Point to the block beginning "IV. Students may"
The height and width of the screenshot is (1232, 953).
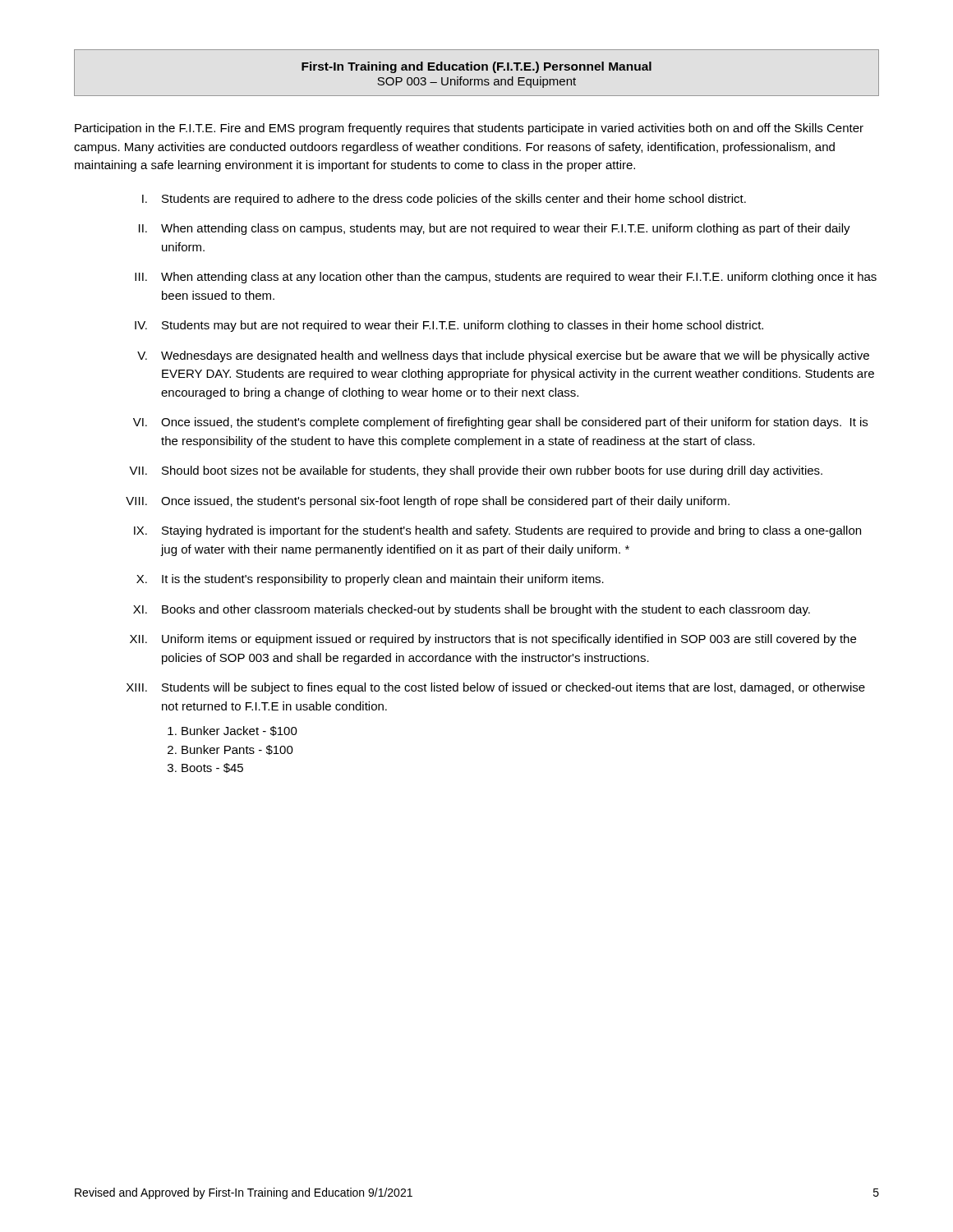(489, 325)
